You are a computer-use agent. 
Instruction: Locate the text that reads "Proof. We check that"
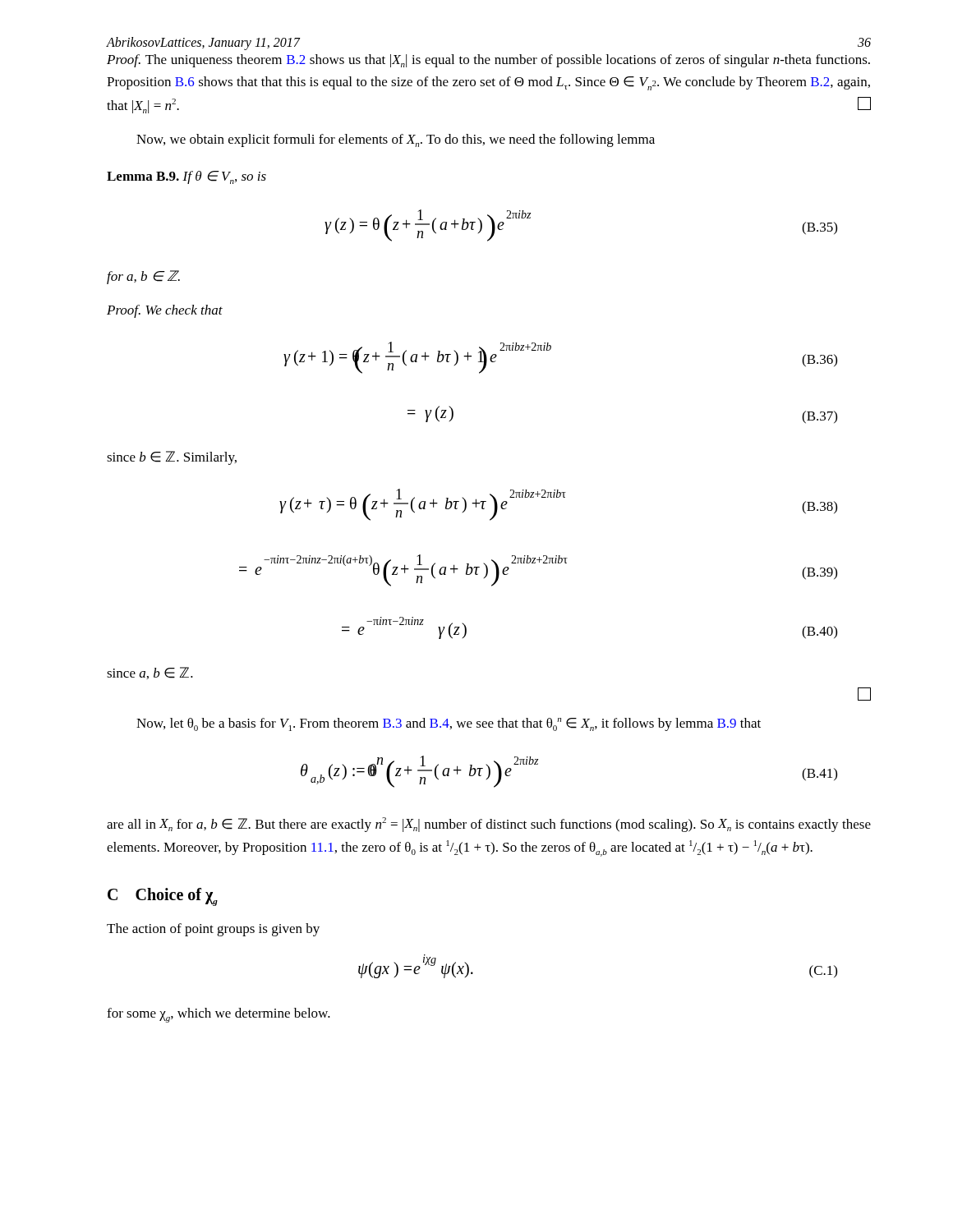point(164,310)
